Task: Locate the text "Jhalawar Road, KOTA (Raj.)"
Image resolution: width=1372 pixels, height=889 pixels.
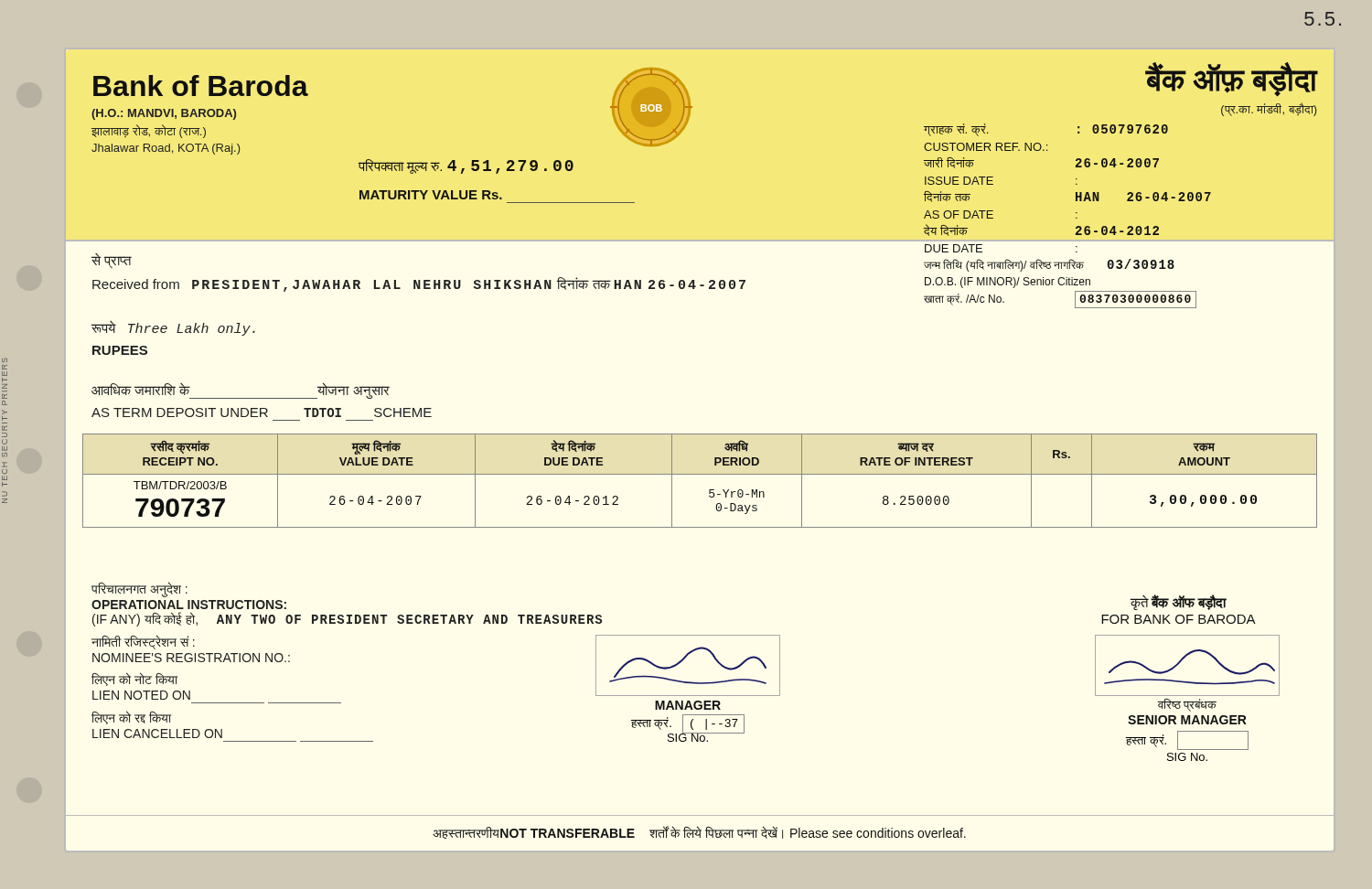Action: pos(166,148)
